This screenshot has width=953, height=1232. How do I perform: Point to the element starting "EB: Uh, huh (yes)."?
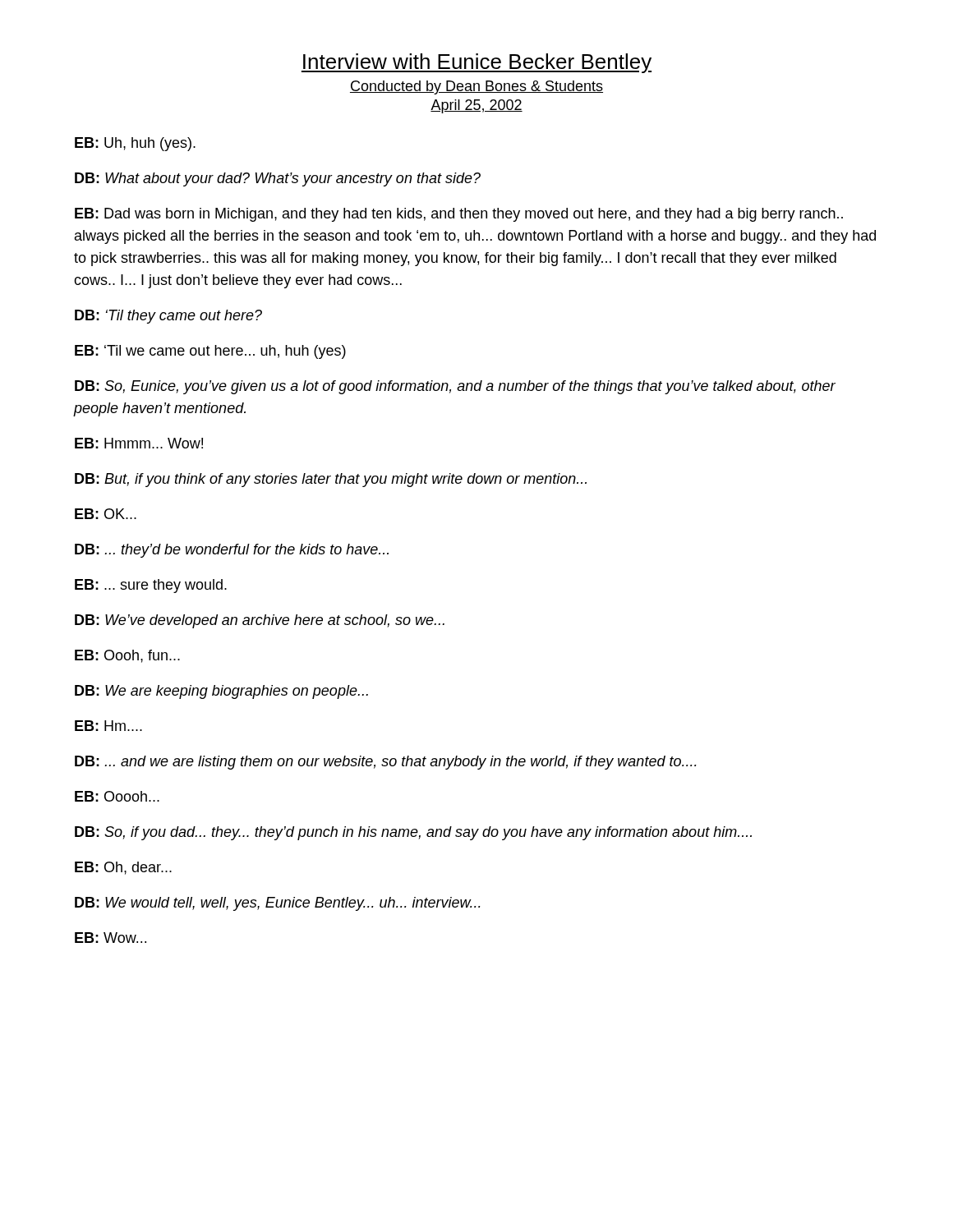pyautogui.click(x=135, y=143)
